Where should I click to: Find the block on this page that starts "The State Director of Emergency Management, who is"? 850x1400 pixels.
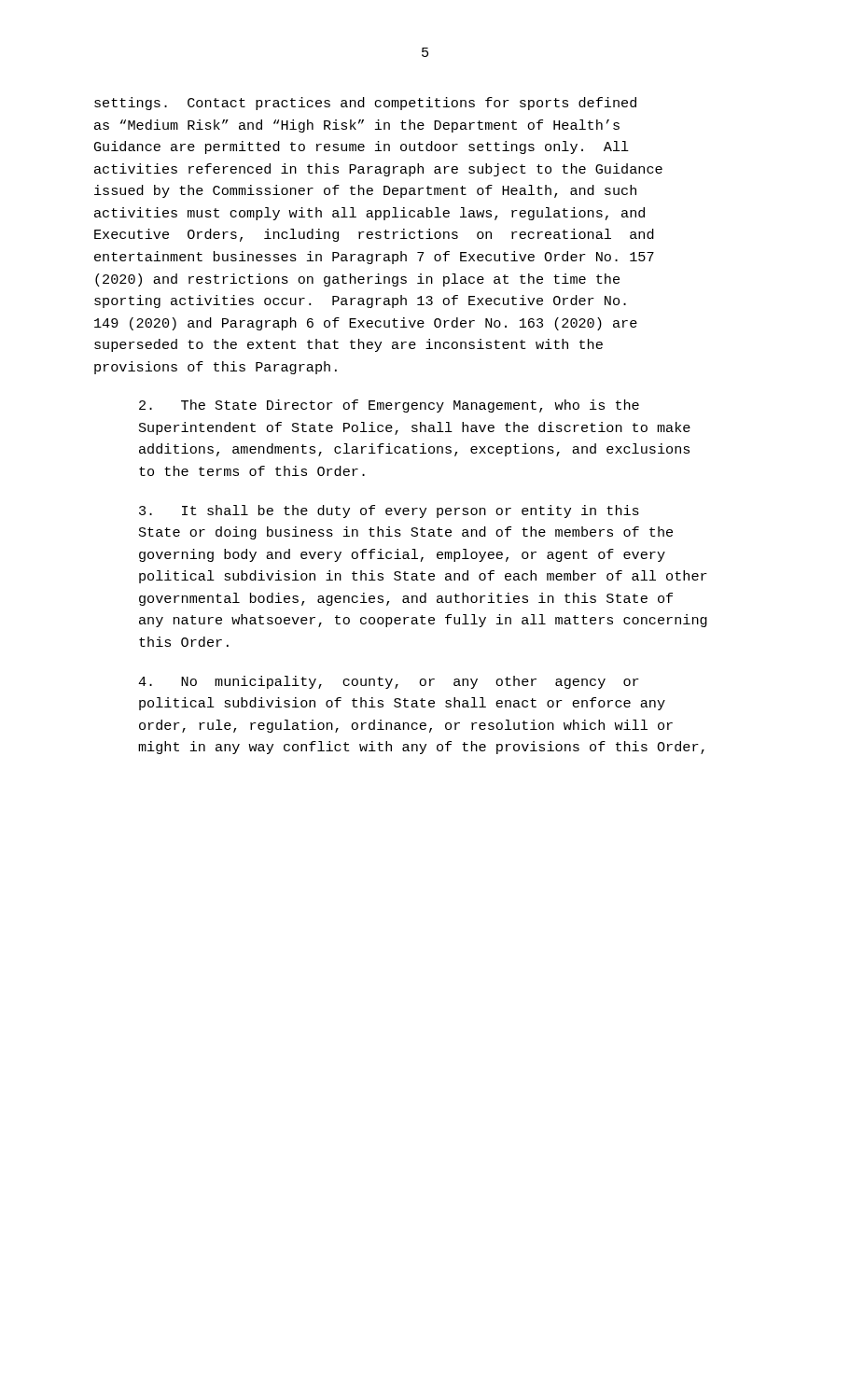415,439
